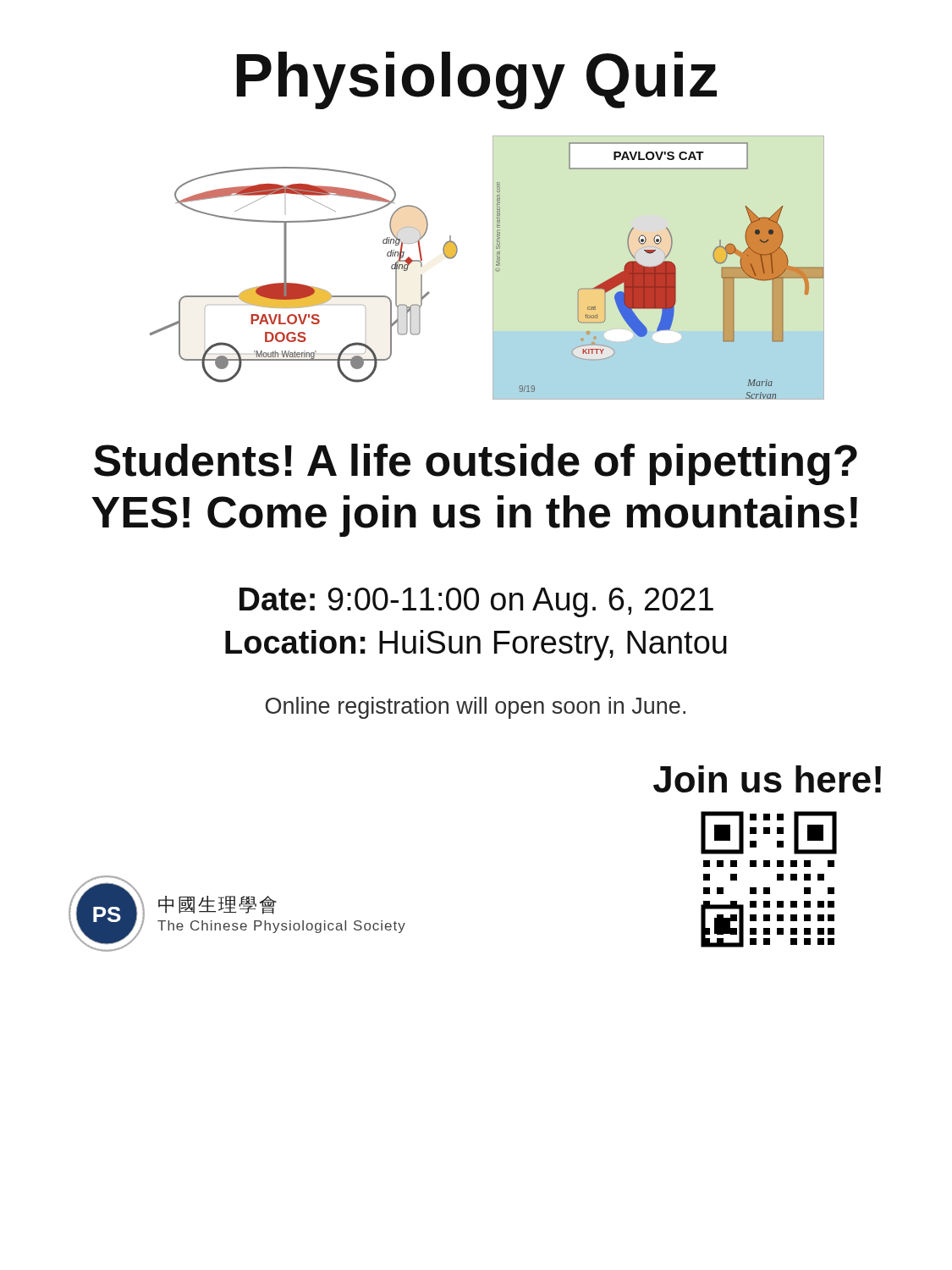The width and height of the screenshot is (952, 1270).
Task: Point to the block beginning "Students! A life outside of"
Action: tap(476, 487)
